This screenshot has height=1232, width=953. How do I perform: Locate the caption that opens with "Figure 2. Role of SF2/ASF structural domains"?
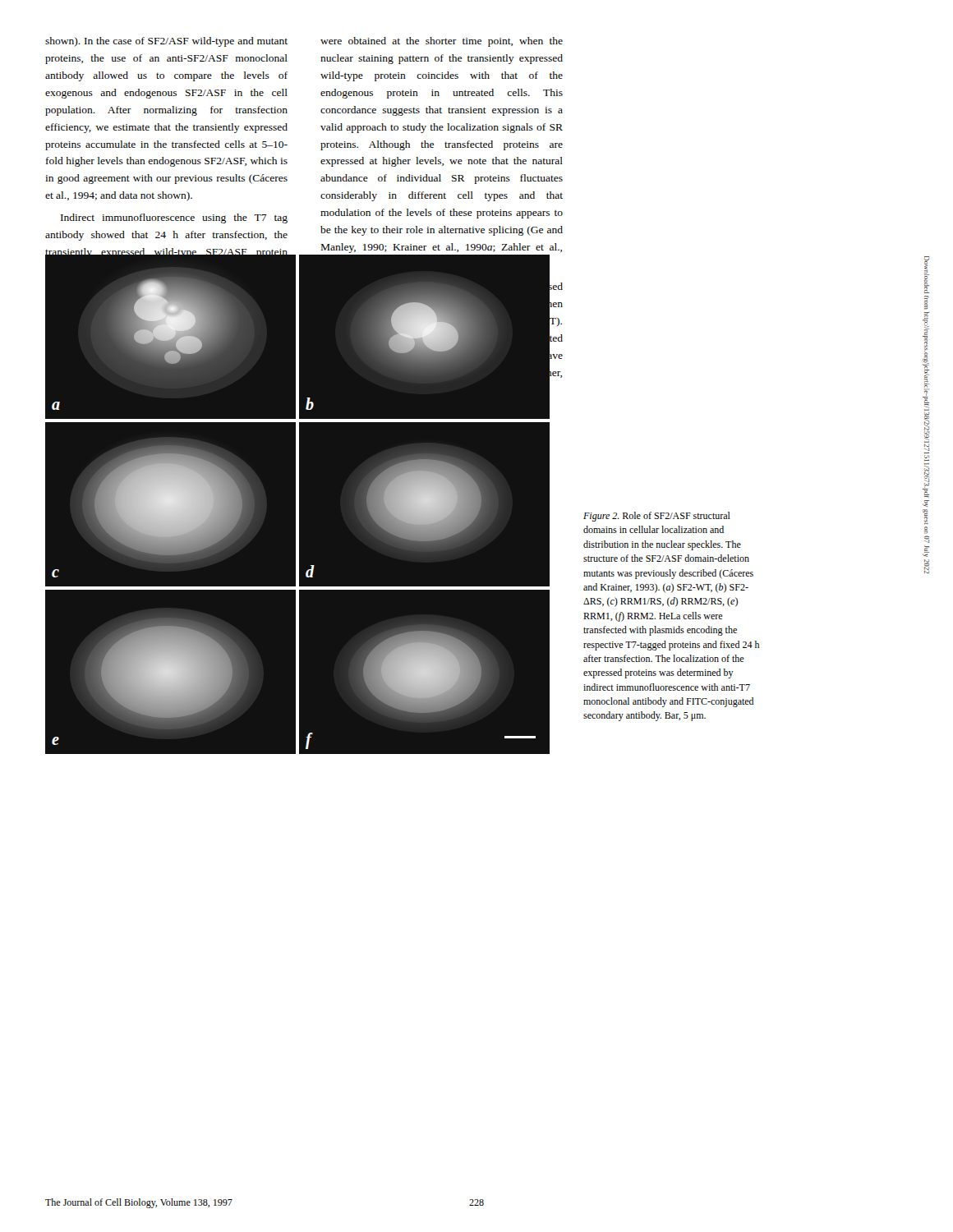(671, 616)
